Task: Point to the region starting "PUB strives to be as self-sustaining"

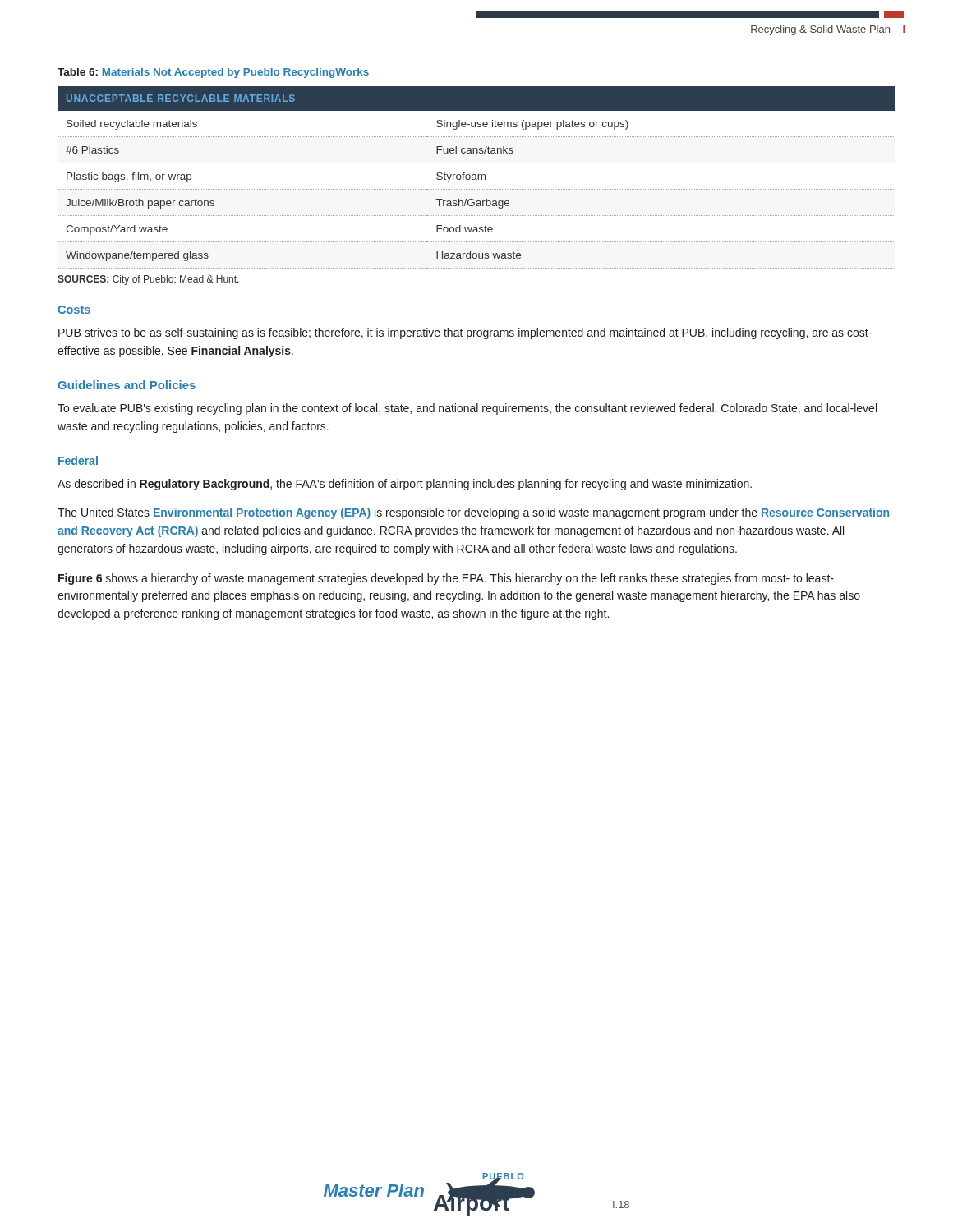Action: tap(465, 342)
